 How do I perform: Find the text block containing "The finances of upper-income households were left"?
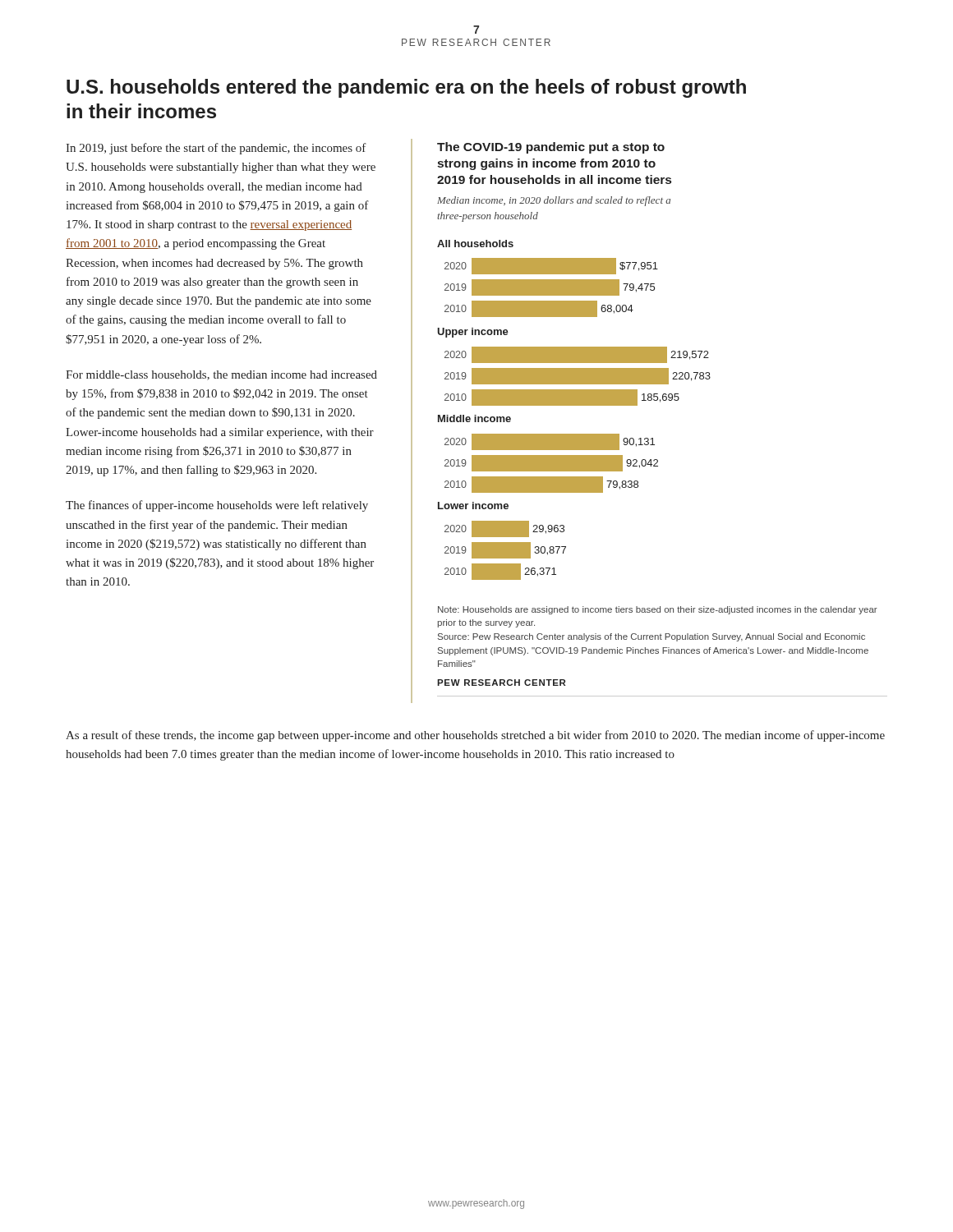(220, 543)
